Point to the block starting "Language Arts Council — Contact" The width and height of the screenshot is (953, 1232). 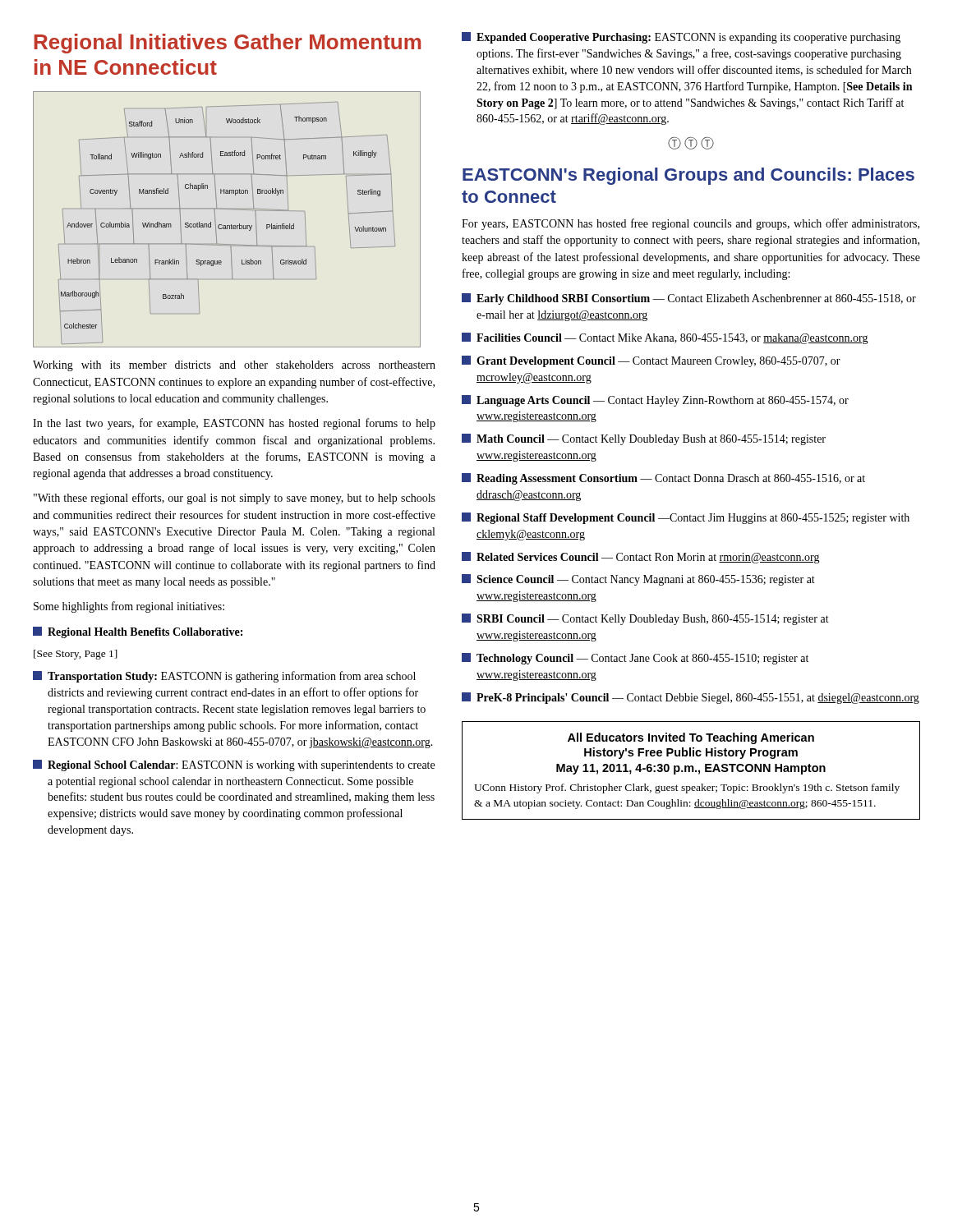tap(691, 409)
